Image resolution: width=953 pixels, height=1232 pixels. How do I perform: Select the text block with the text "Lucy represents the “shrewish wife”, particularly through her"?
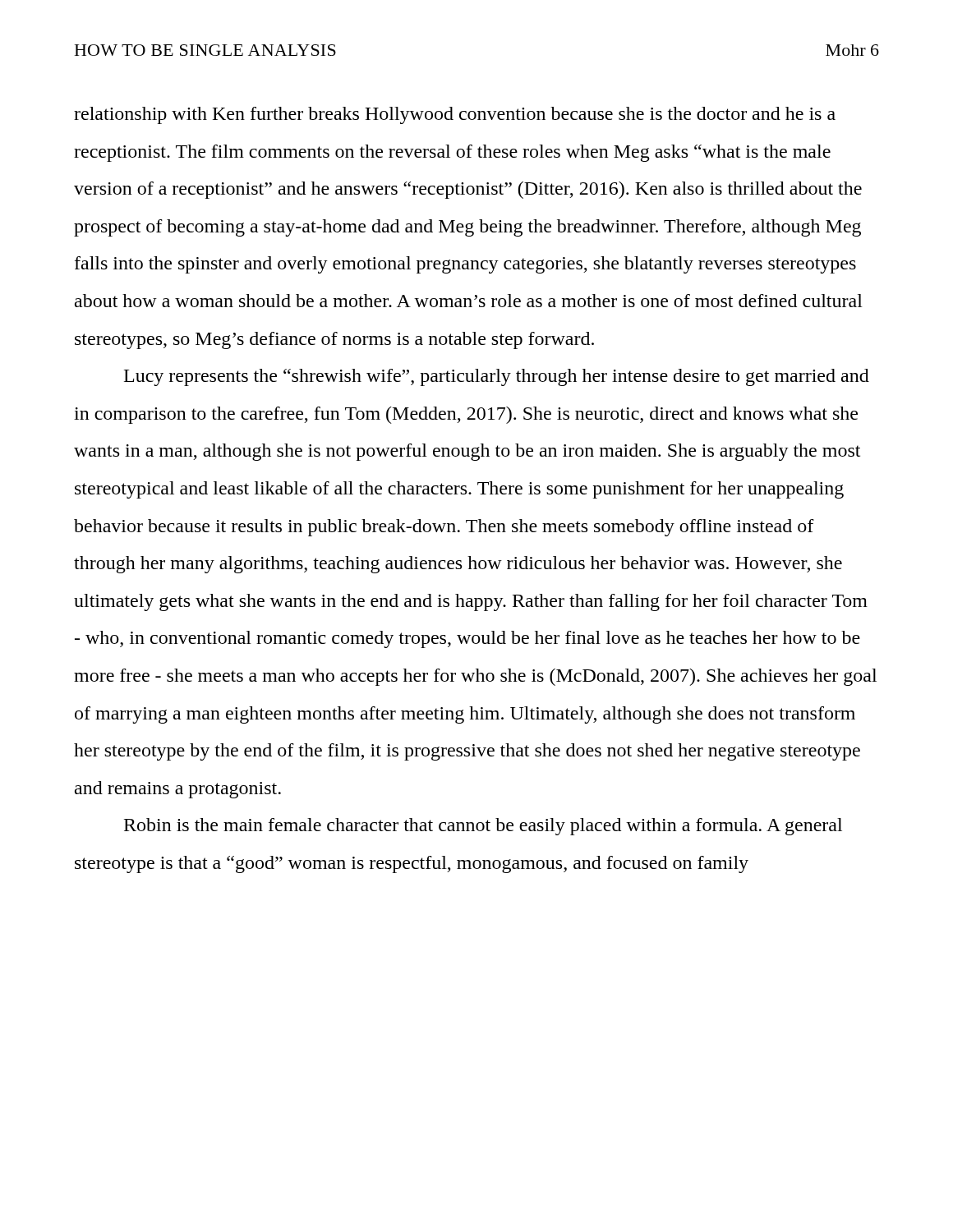point(497,377)
